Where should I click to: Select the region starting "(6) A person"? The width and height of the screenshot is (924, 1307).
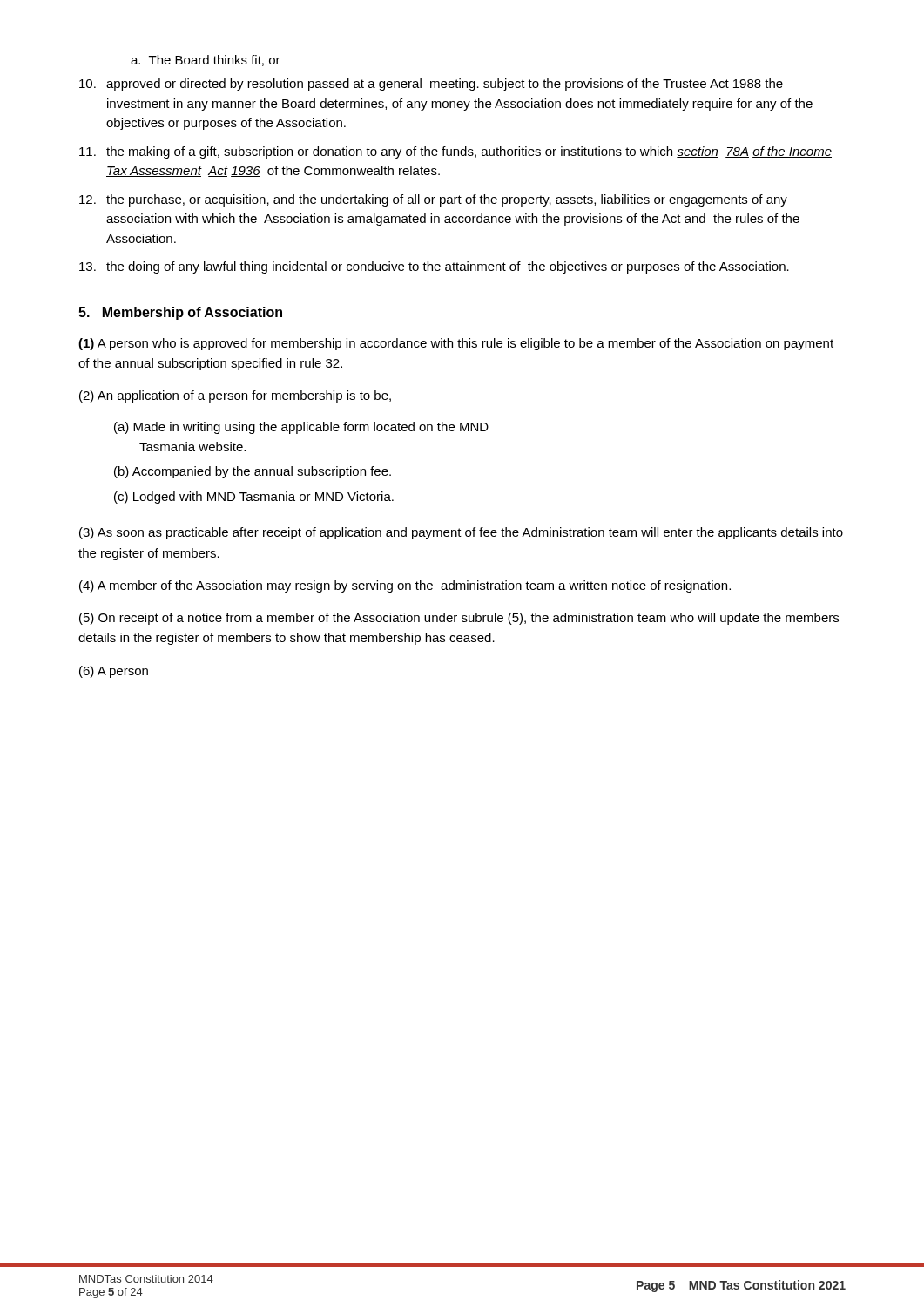pos(114,670)
